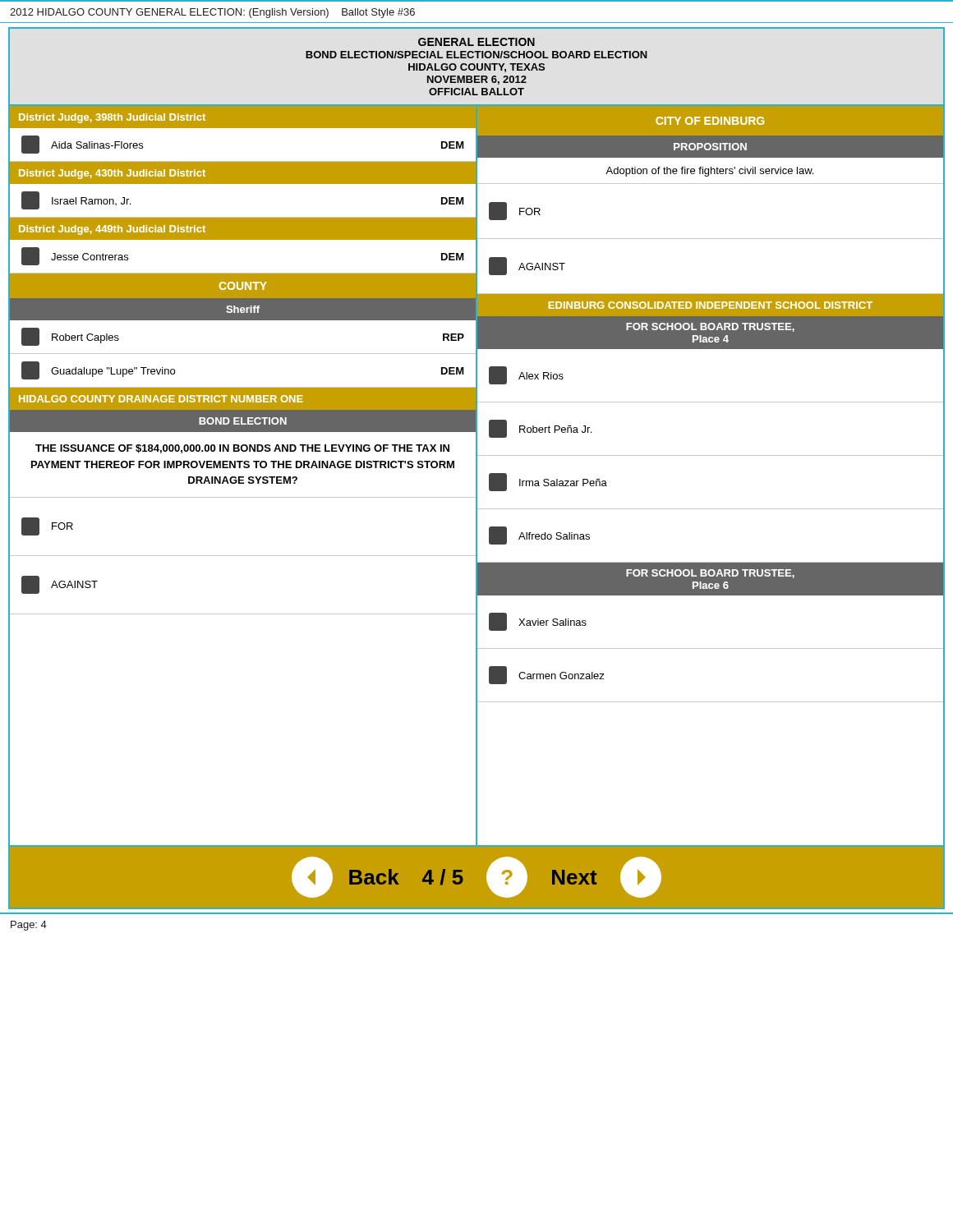
Task: Locate the section header with the text "CITY OF EDINBURG"
Action: pyautogui.click(x=710, y=121)
